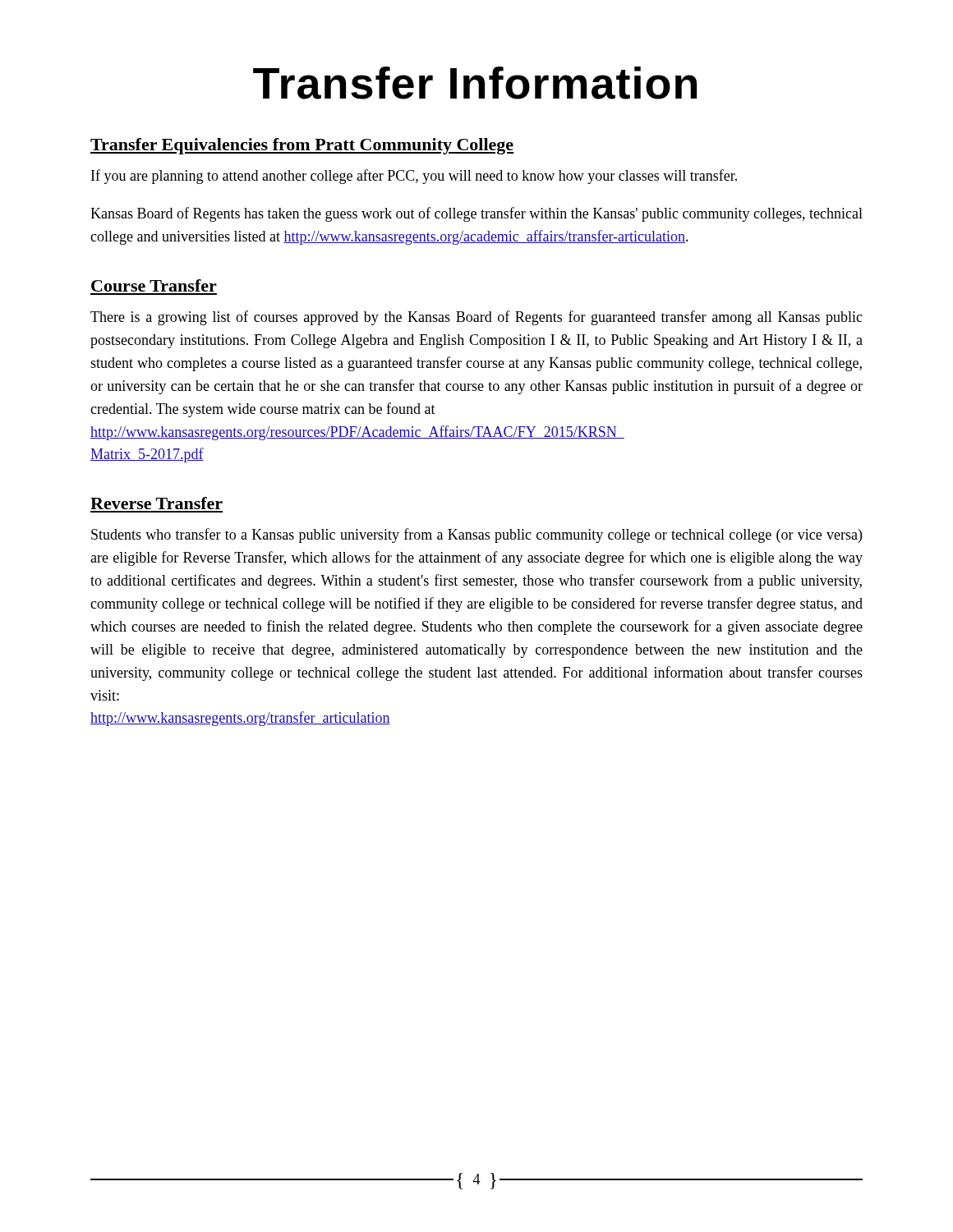Find the title with the text "Transfer Information"
This screenshot has height=1232, width=953.
pyautogui.click(x=476, y=84)
